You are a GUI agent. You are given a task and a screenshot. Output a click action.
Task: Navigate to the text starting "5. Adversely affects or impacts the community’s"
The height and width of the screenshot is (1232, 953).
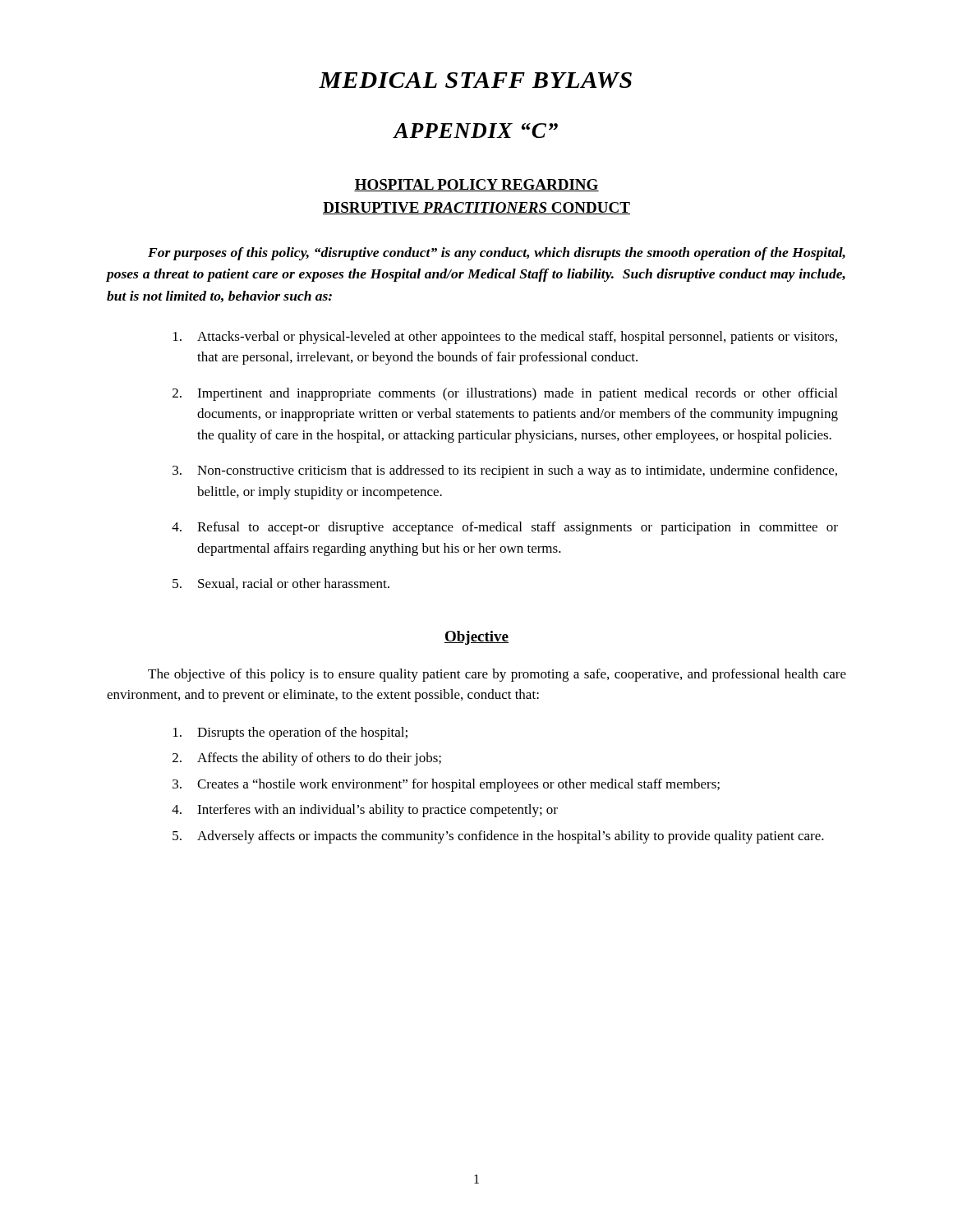482,836
